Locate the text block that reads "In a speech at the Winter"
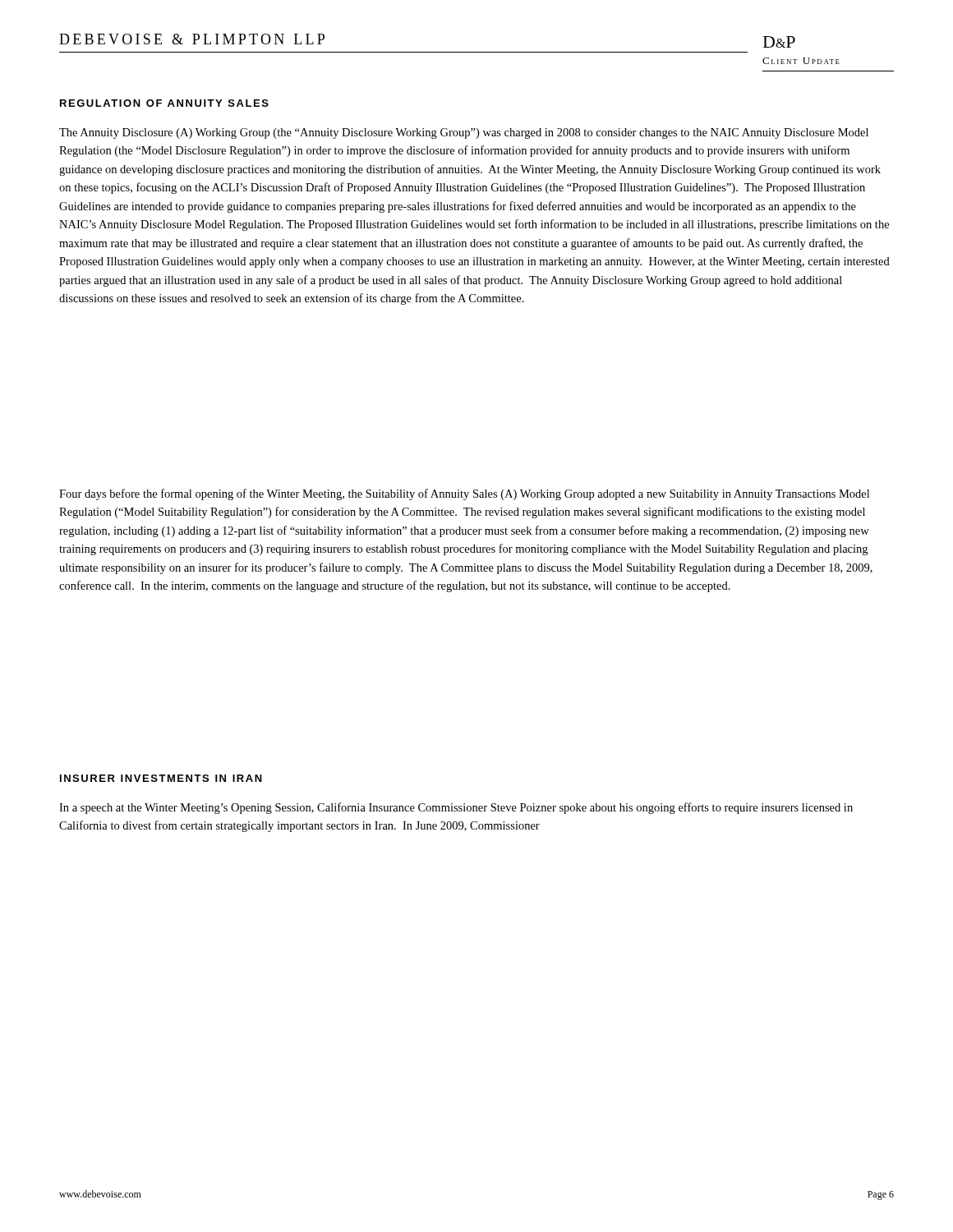953x1232 pixels. point(476,817)
